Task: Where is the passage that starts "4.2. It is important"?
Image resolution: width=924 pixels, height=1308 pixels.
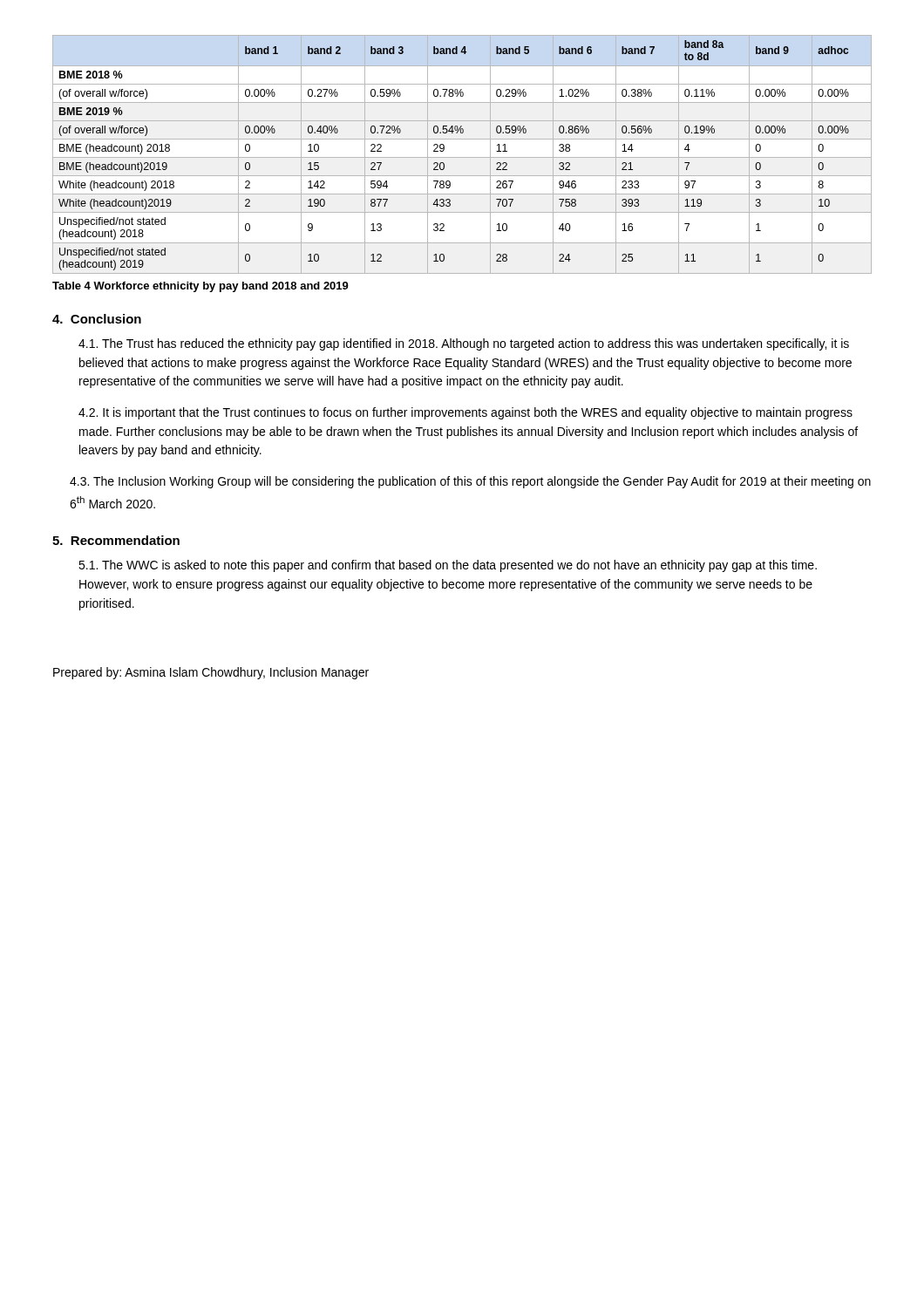Action: point(468,431)
